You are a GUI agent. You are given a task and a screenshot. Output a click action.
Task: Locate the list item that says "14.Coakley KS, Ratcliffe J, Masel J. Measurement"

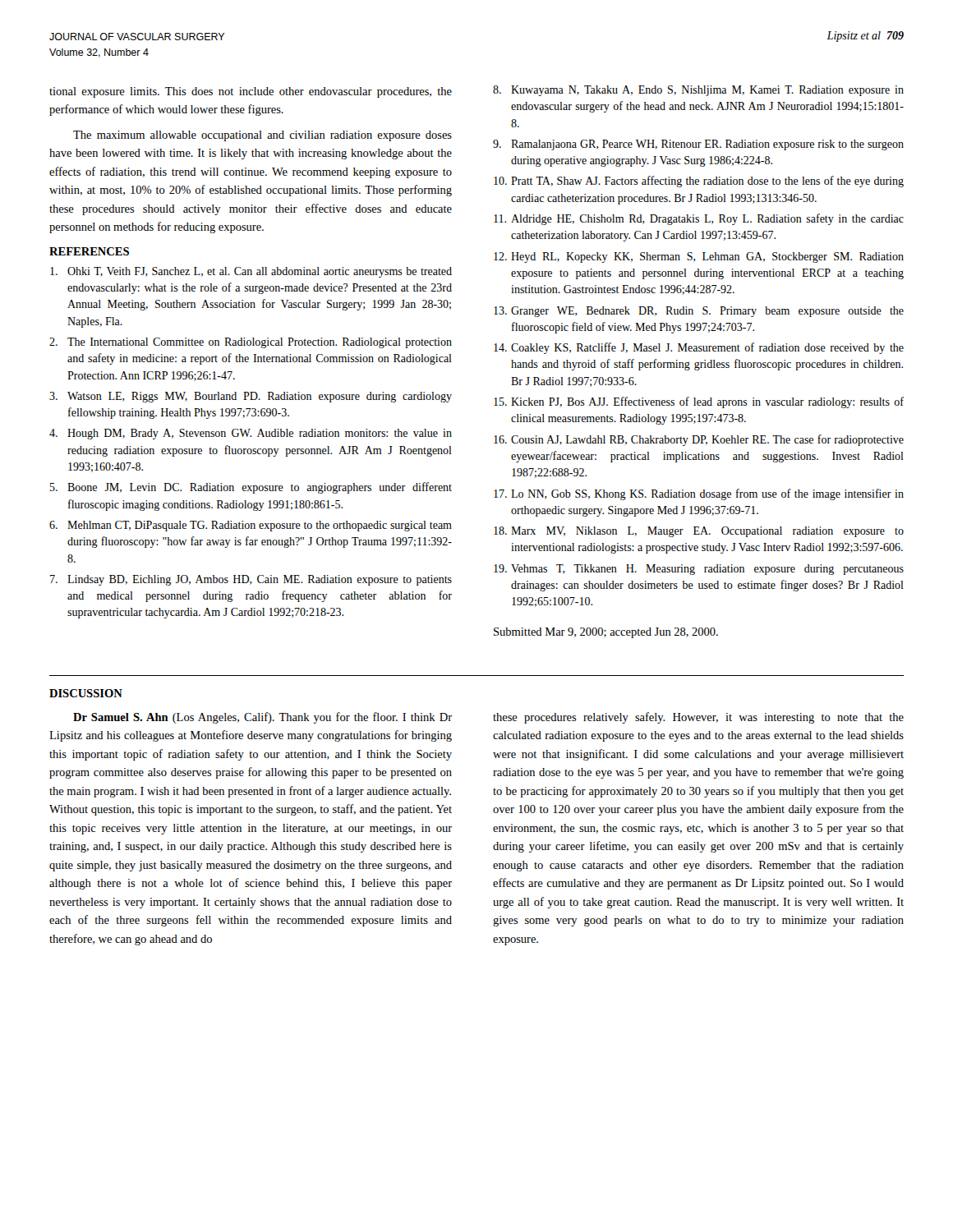tap(698, 365)
